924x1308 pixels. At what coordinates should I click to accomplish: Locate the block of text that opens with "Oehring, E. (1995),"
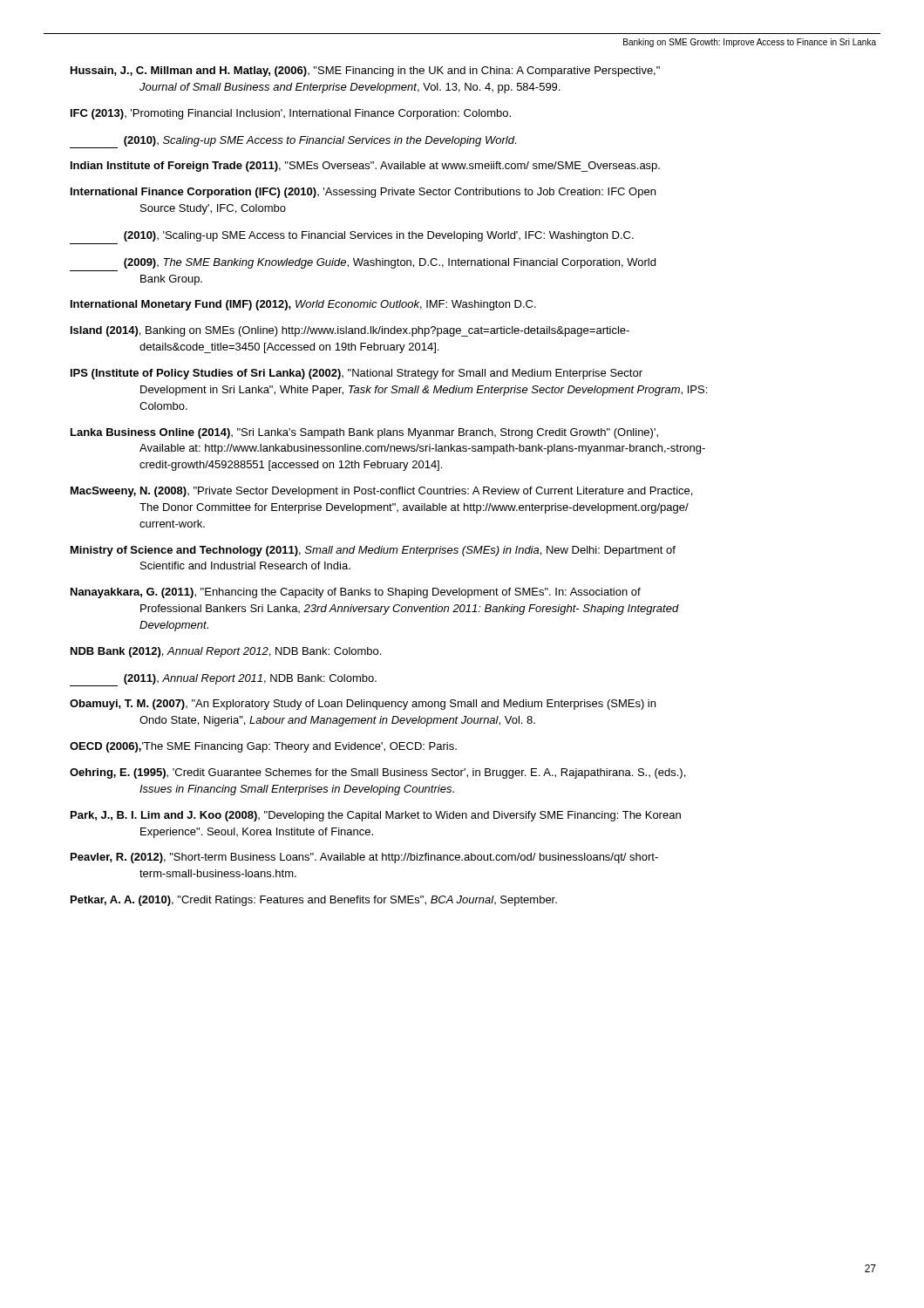(x=464, y=782)
